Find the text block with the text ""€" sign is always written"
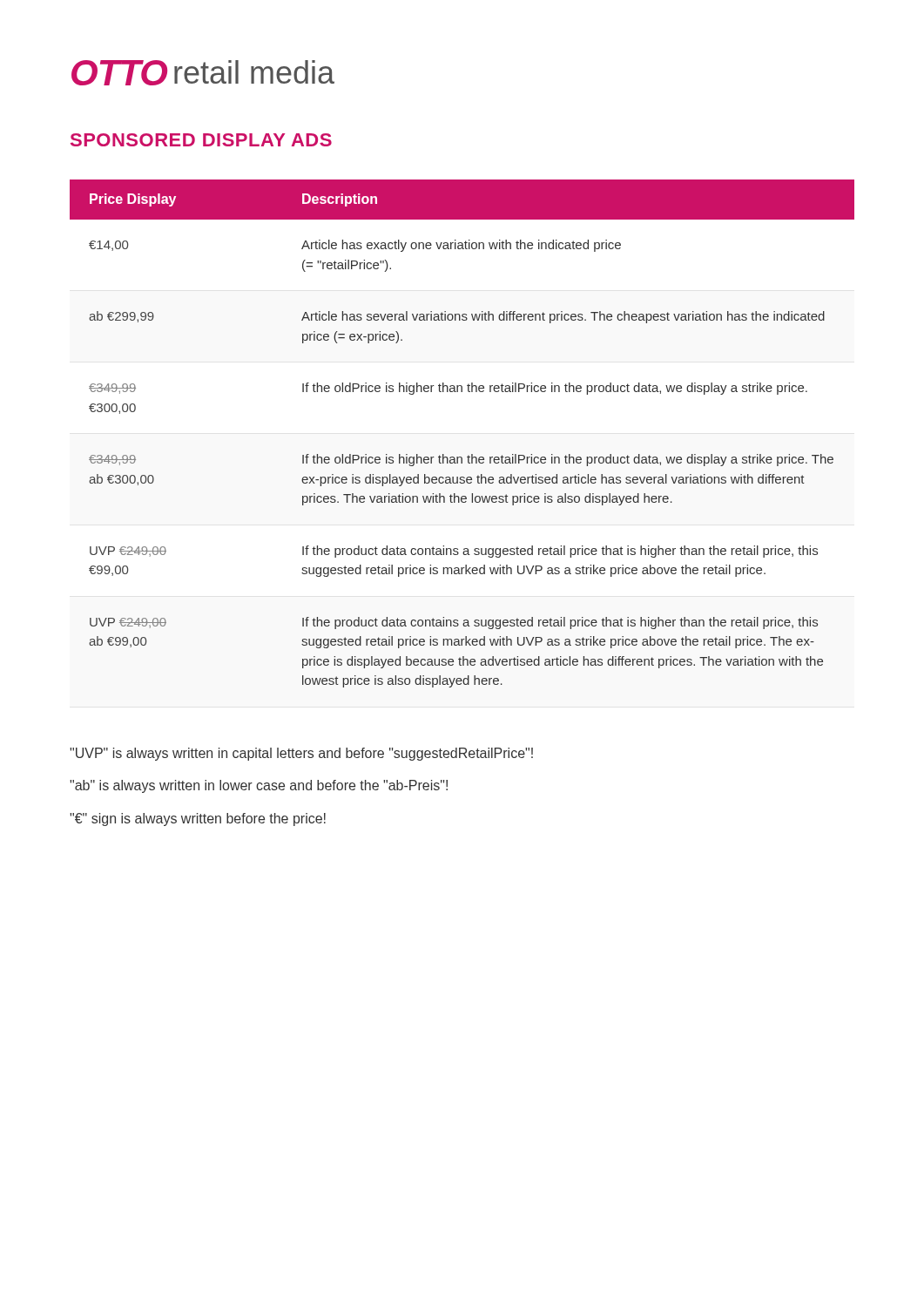The image size is (924, 1307). click(198, 818)
